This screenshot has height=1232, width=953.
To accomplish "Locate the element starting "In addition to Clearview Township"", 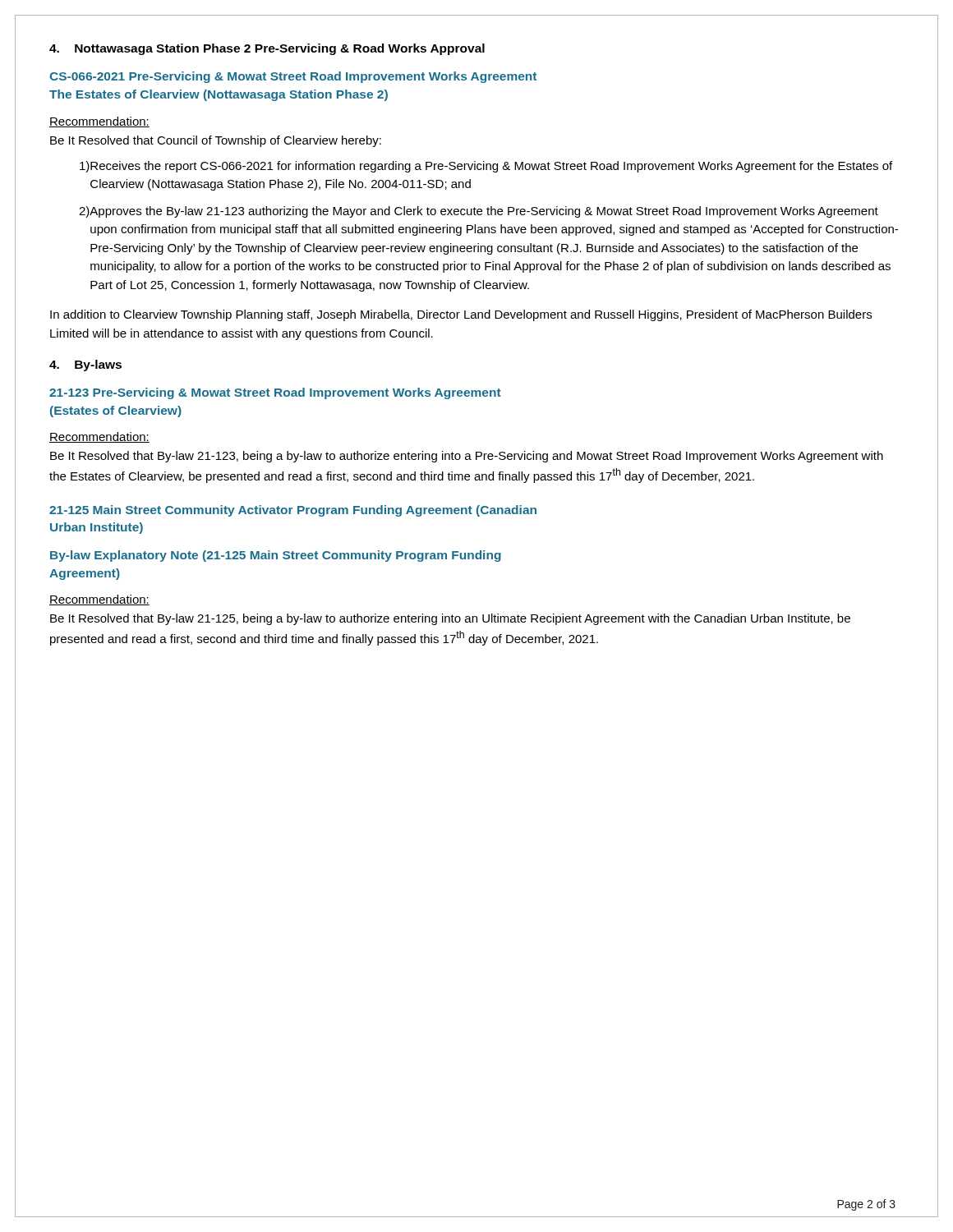I will click(461, 324).
